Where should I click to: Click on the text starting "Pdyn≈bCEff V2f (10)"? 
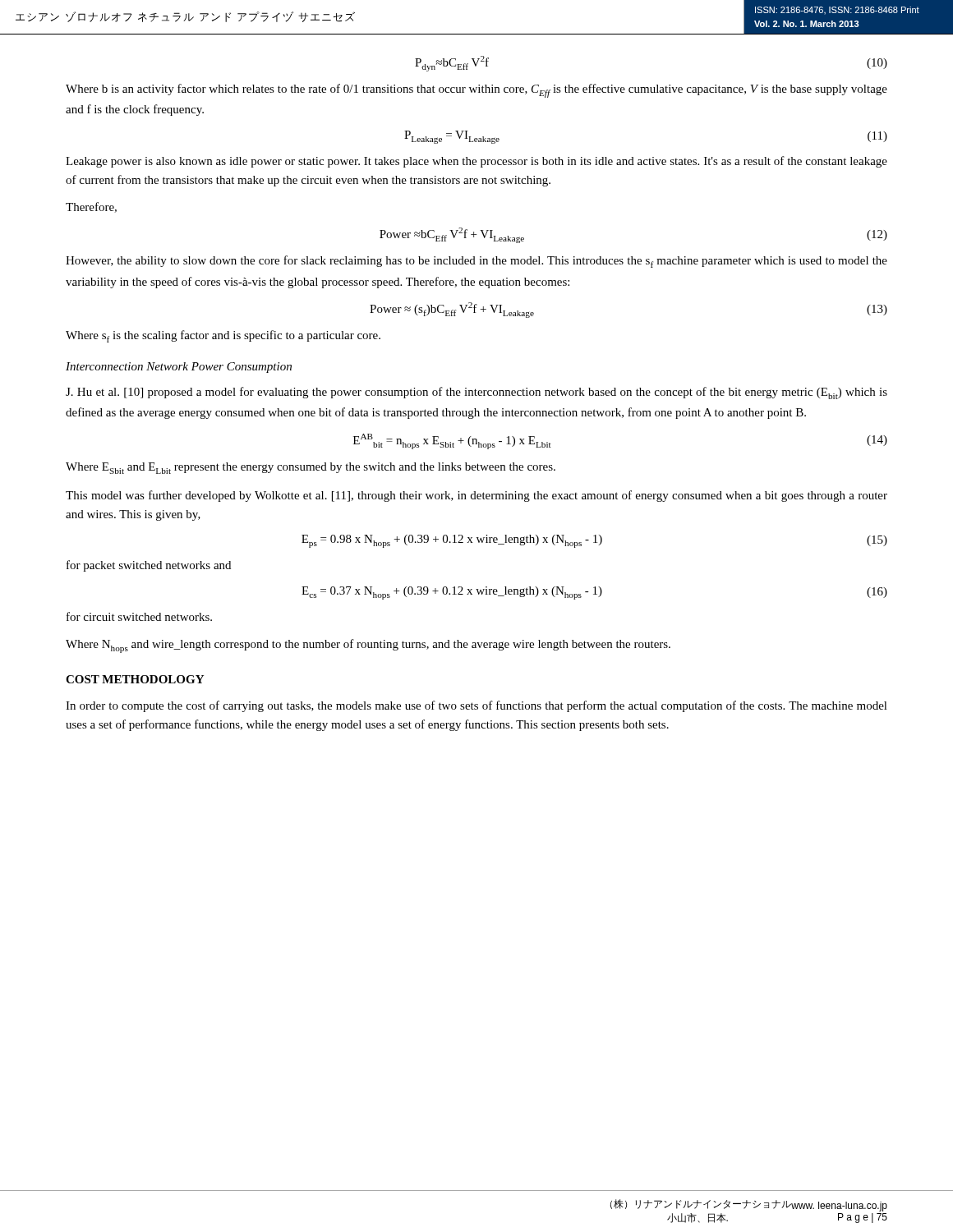(476, 62)
